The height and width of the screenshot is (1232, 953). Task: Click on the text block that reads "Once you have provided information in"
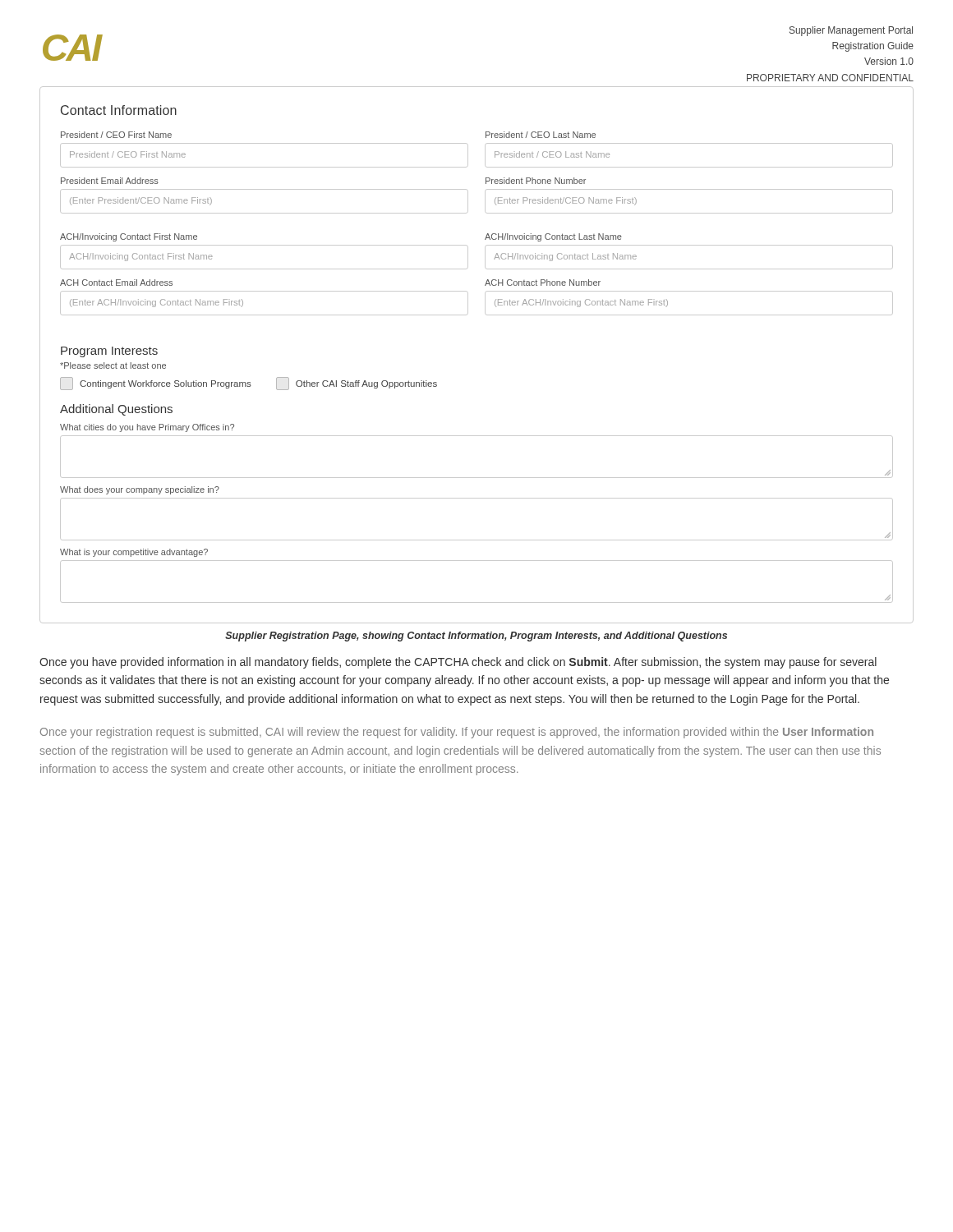point(464,680)
